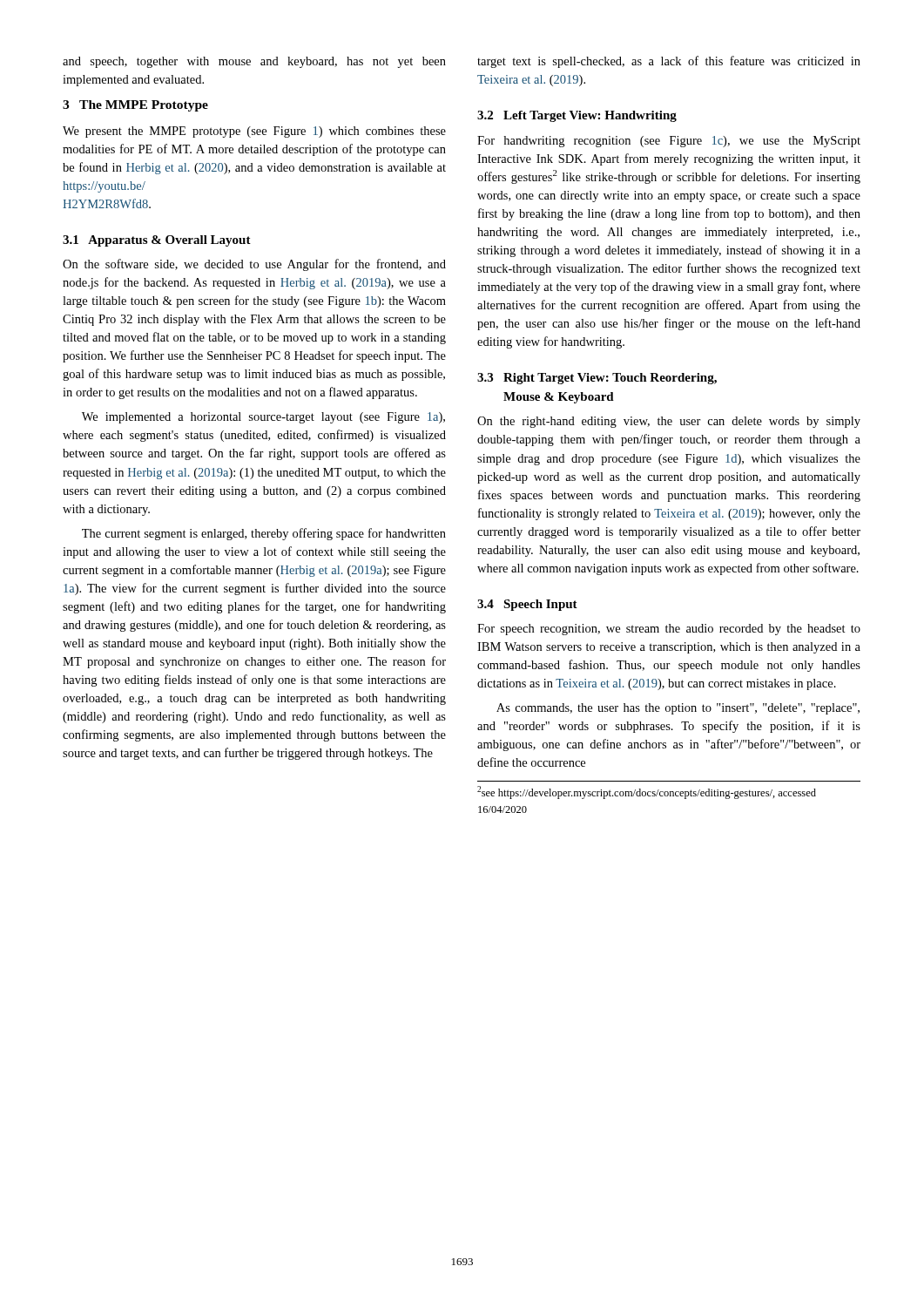This screenshot has width=924, height=1307.
Task: Where does it say "3.4 Speech Input"?
Action: click(x=527, y=604)
